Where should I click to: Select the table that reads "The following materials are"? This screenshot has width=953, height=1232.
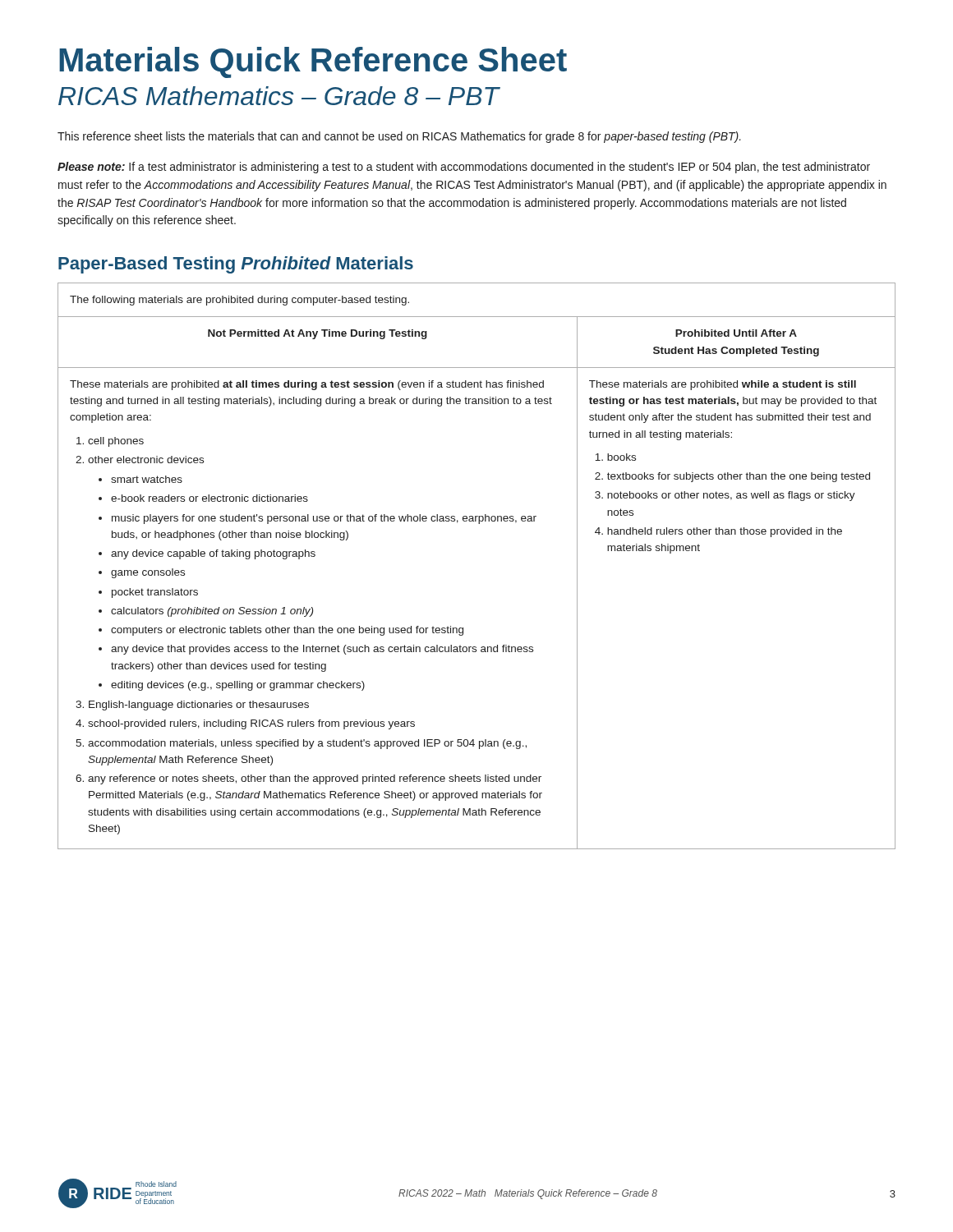(476, 566)
